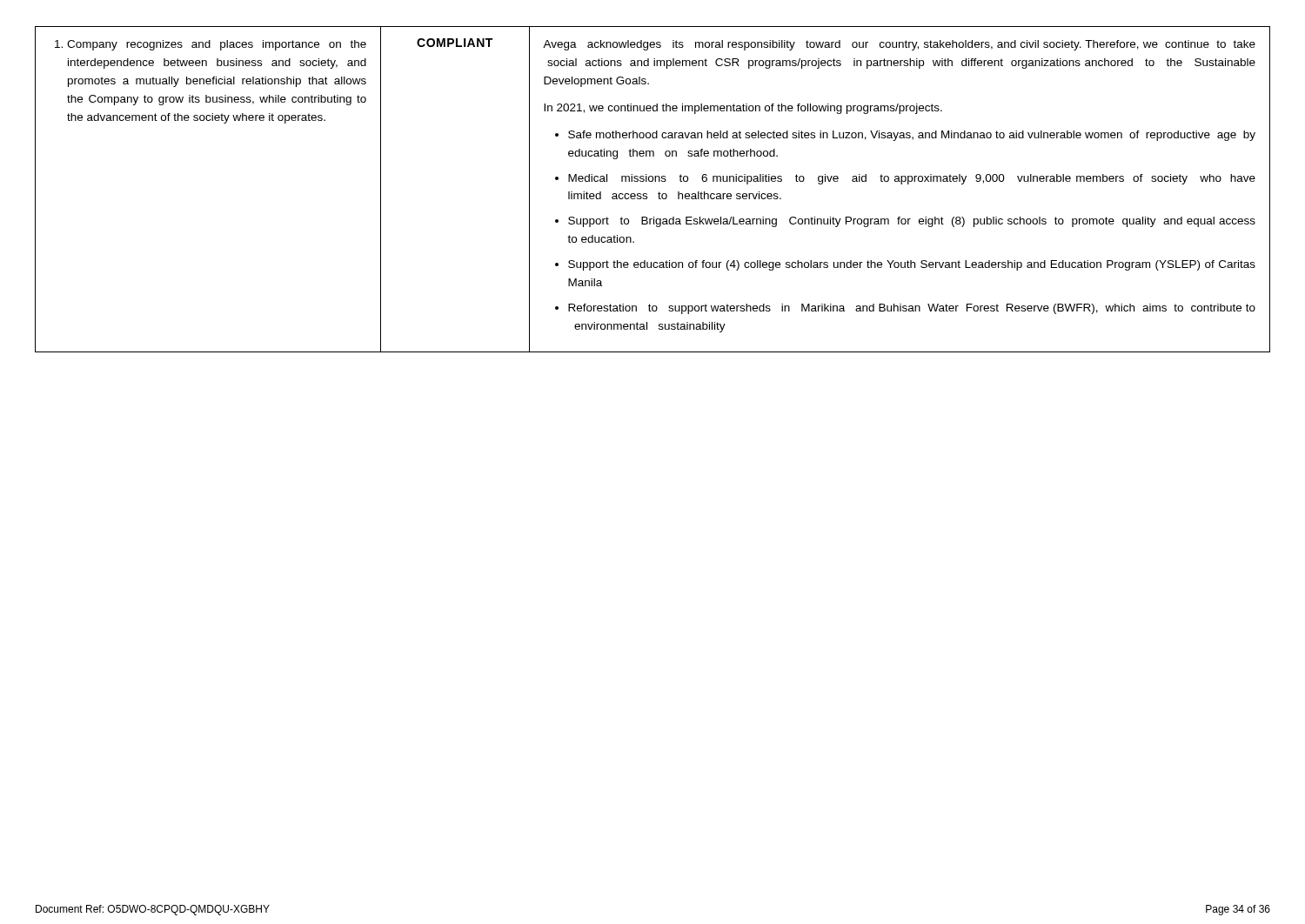Viewport: 1305px width, 924px height.
Task: Select the table that reads "Company recognizes and places"
Action: [x=652, y=189]
